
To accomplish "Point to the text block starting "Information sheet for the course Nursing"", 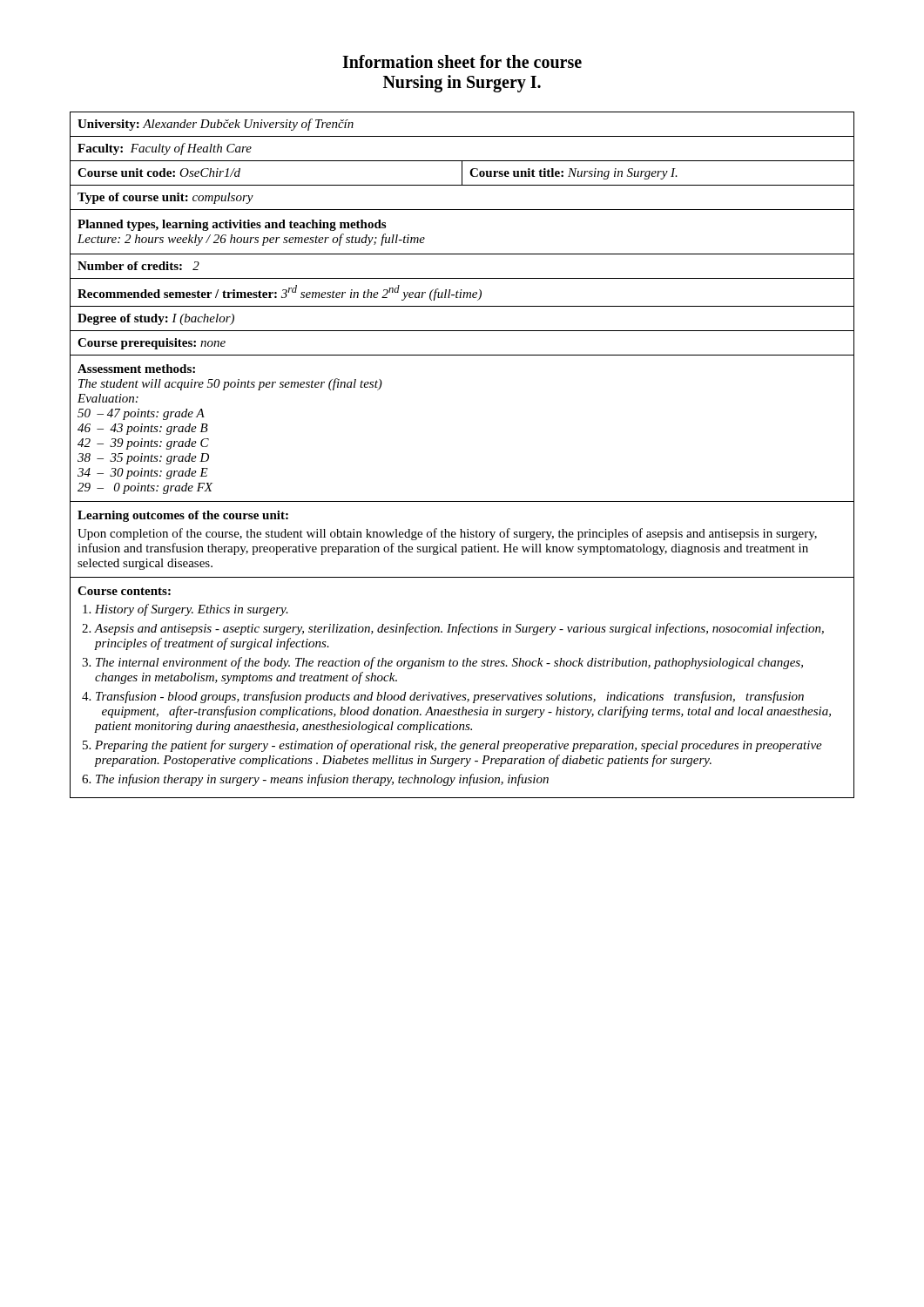I will click(x=462, y=72).
